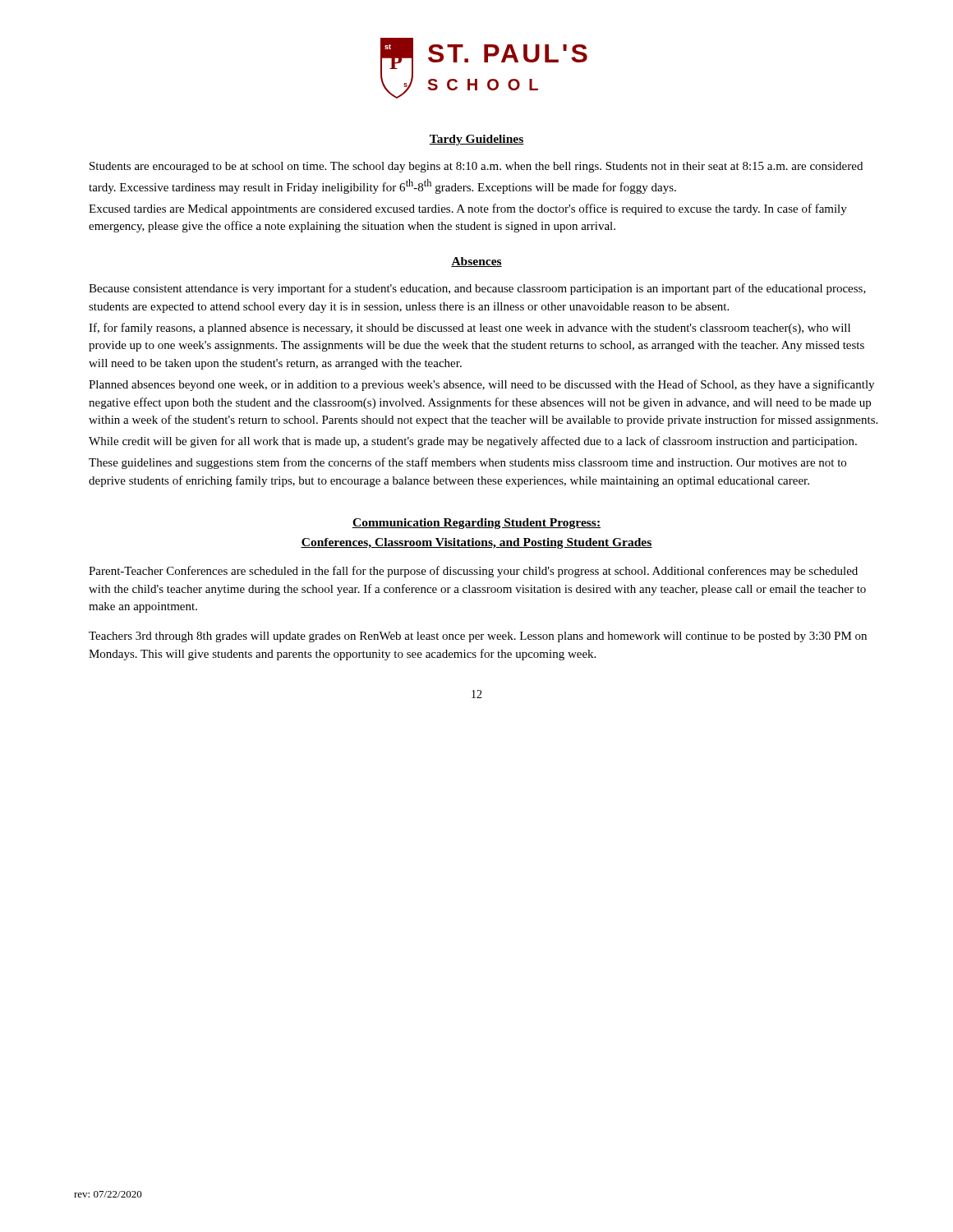953x1232 pixels.
Task: Navigate to the block starting "Because consistent attendance is very important for"
Action: coord(484,385)
